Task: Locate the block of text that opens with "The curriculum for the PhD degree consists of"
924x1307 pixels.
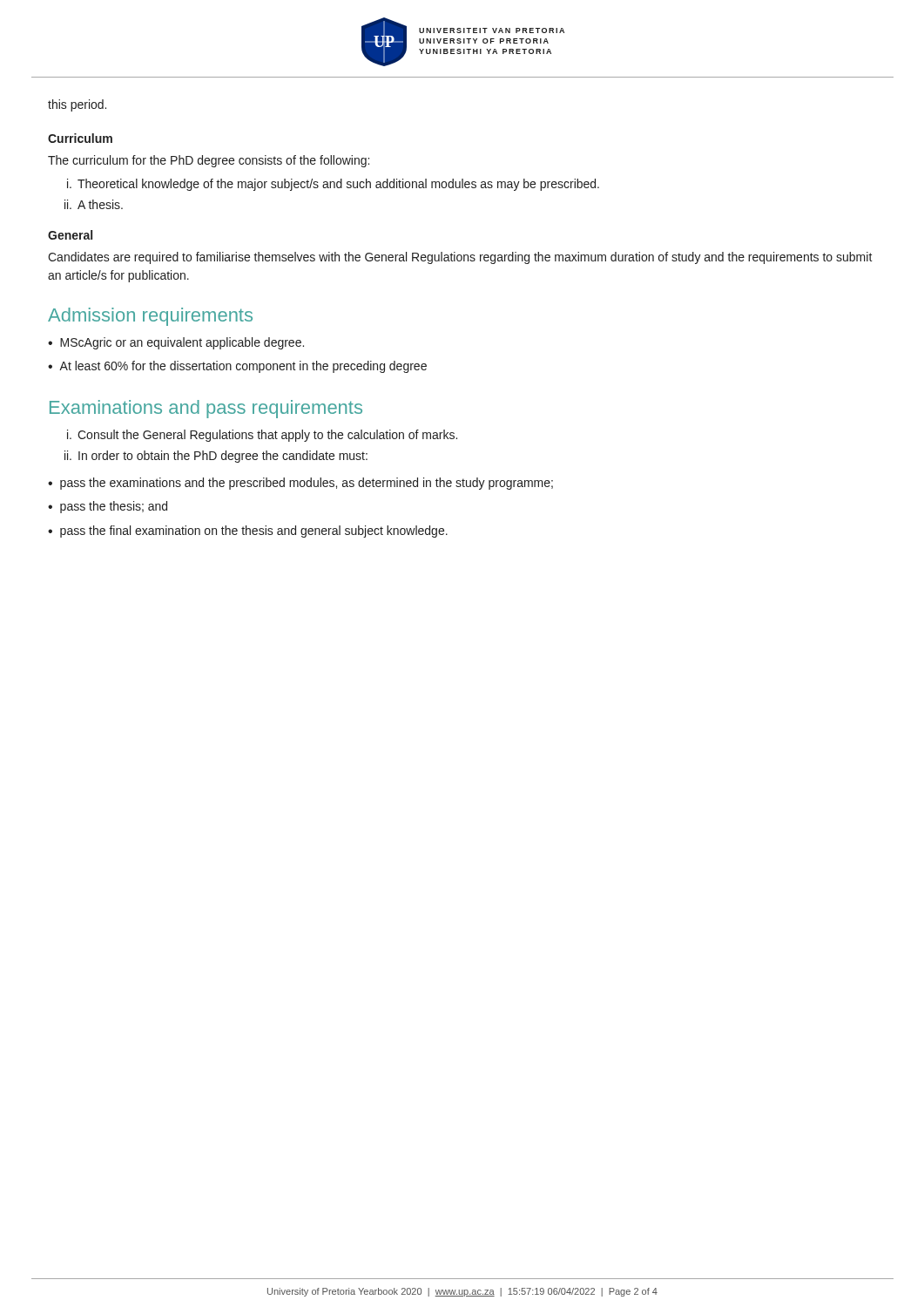Action: click(209, 161)
